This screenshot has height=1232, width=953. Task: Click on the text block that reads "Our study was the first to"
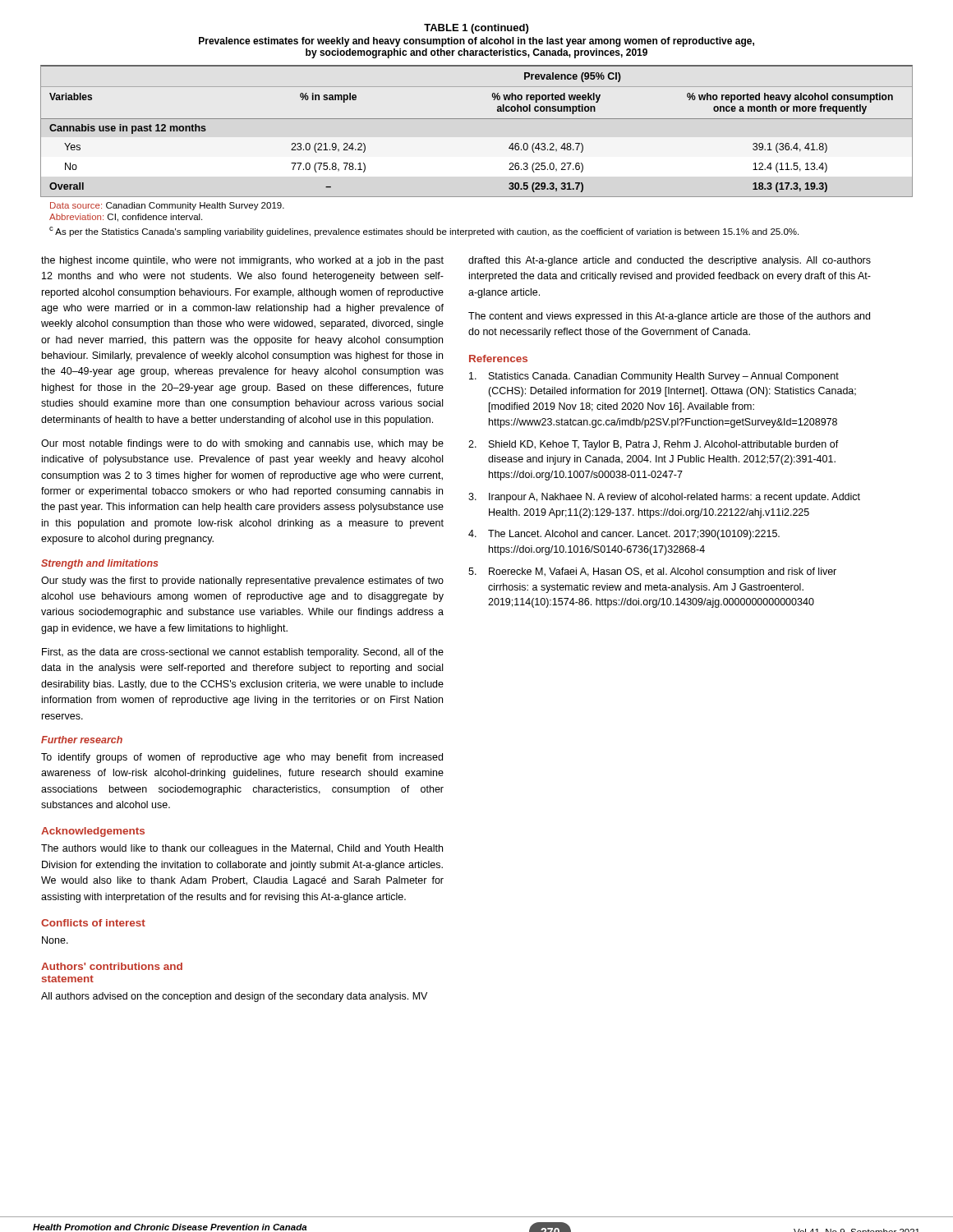click(x=242, y=604)
